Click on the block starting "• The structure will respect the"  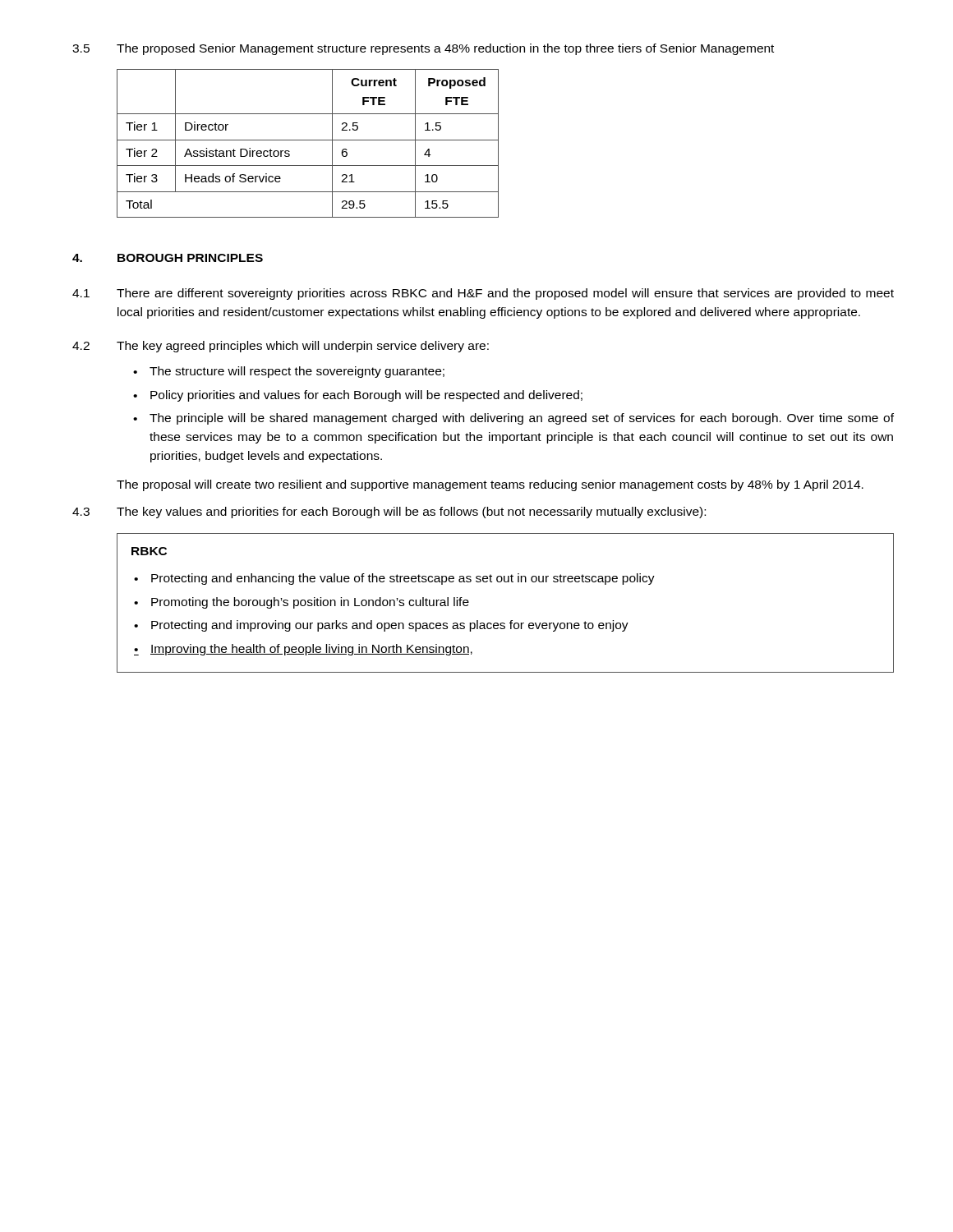pyautogui.click(x=289, y=372)
